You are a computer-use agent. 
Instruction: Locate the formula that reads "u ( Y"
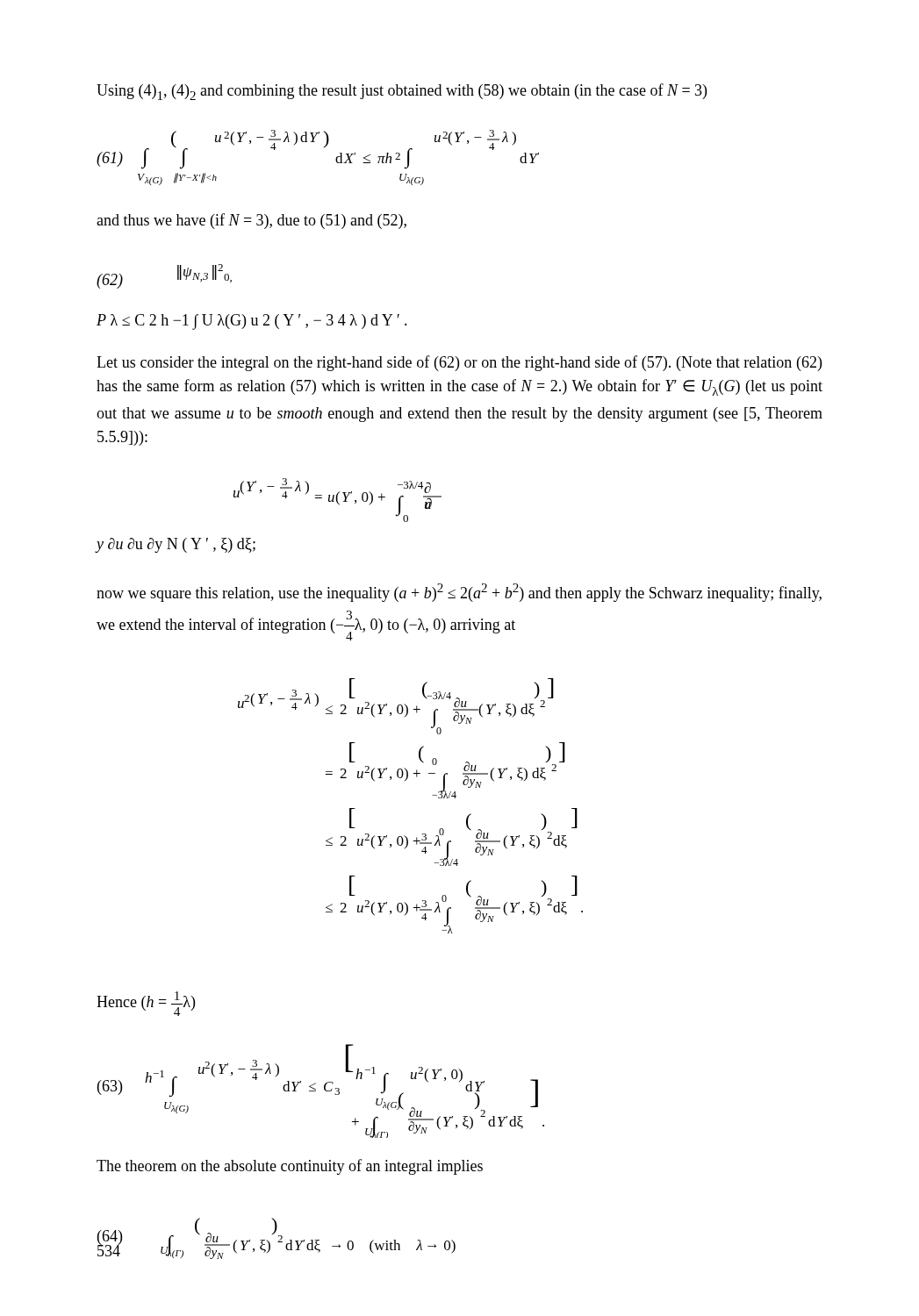[x=337, y=500]
